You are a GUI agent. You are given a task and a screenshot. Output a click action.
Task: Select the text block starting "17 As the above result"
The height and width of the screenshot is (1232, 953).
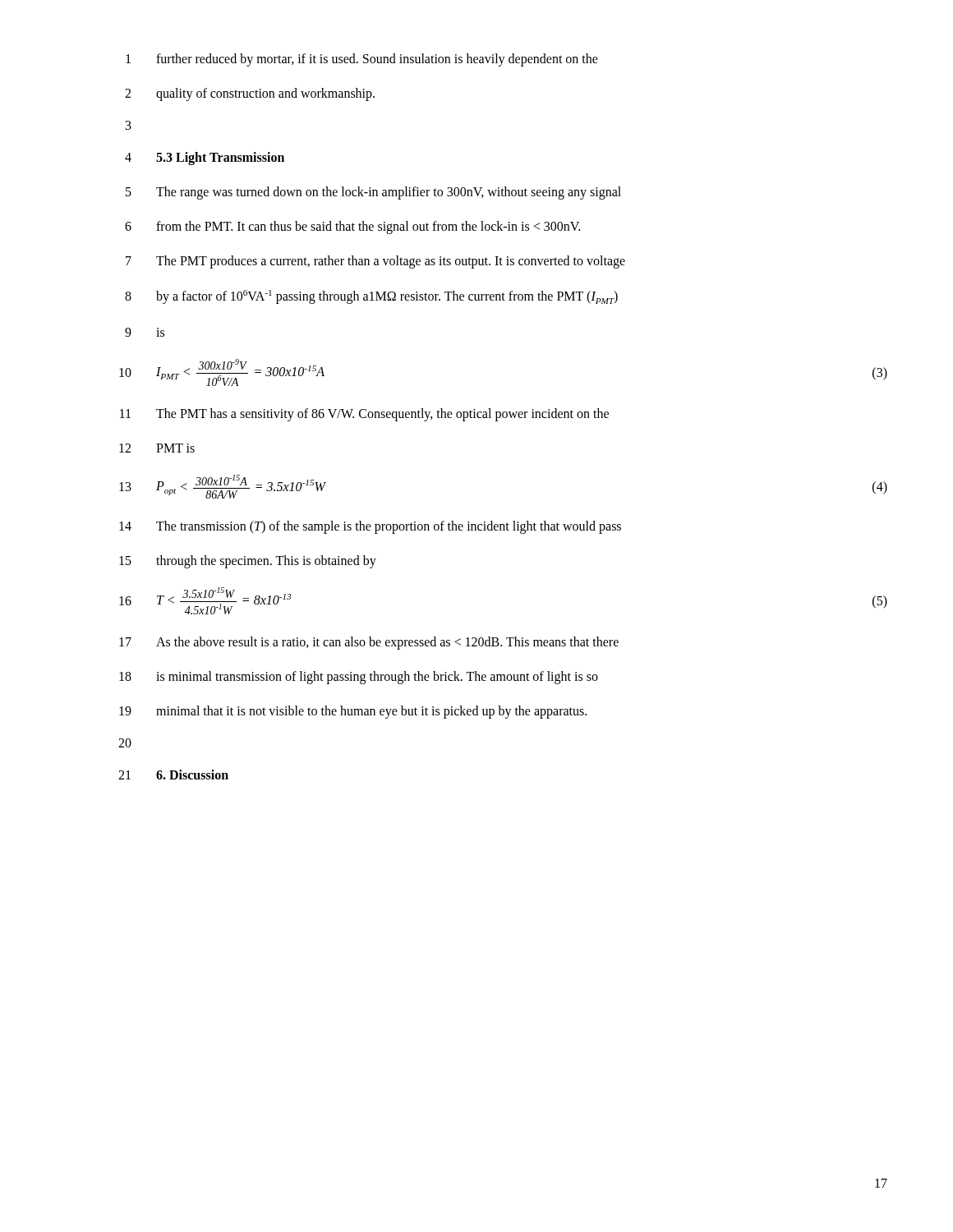[493, 676]
